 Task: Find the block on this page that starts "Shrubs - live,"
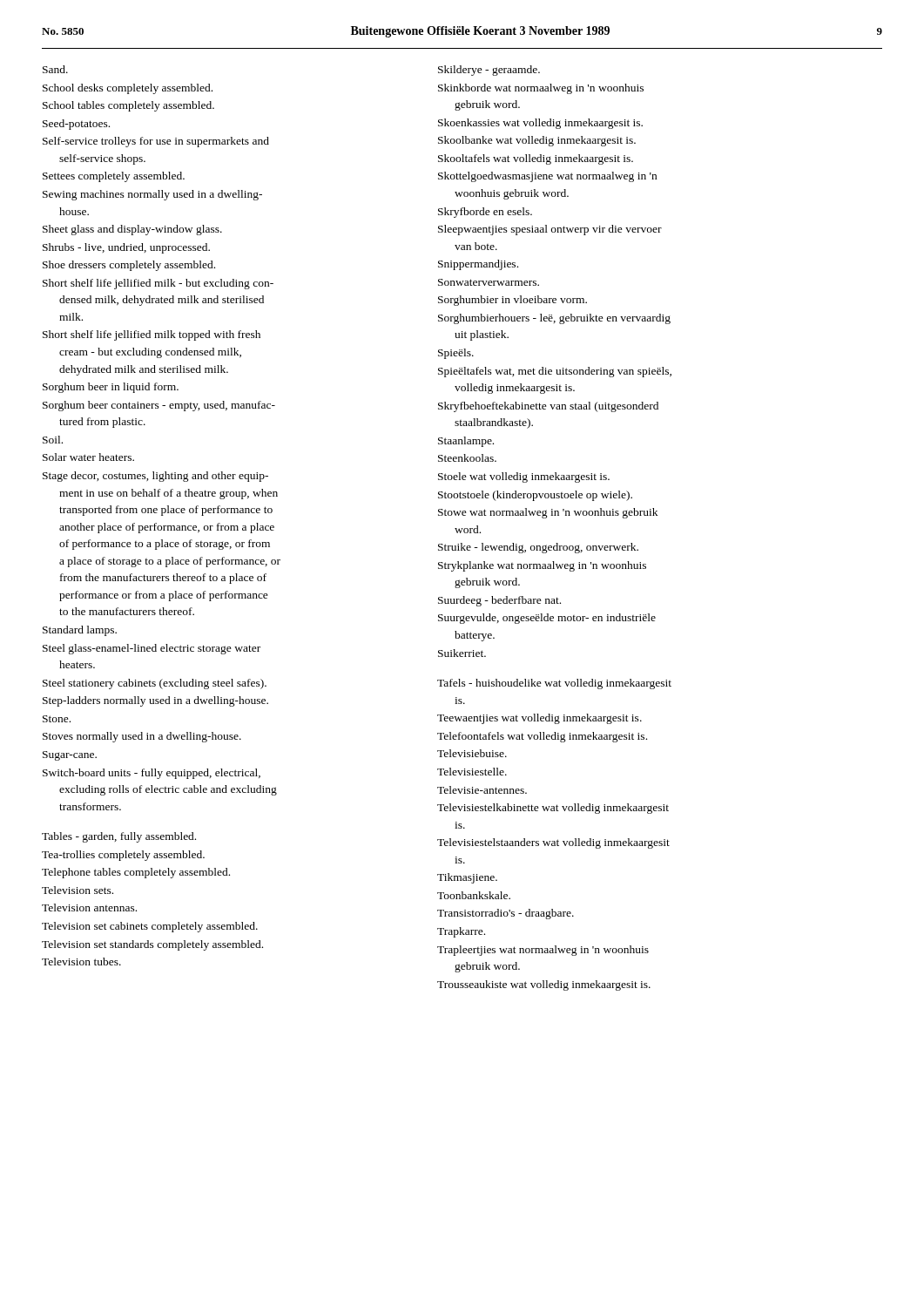(x=126, y=247)
